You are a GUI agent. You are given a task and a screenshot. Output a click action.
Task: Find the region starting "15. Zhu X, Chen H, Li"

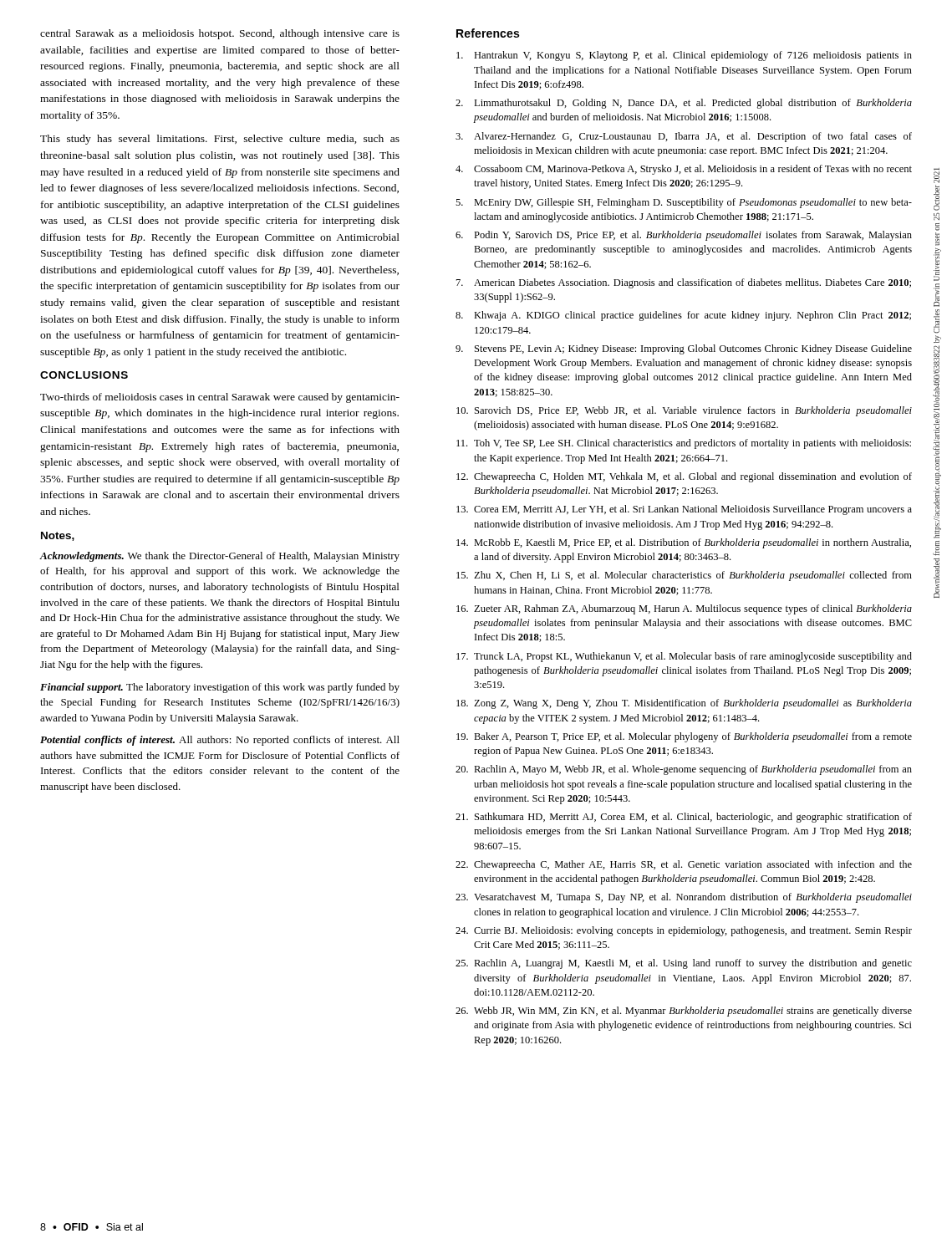pos(684,583)
